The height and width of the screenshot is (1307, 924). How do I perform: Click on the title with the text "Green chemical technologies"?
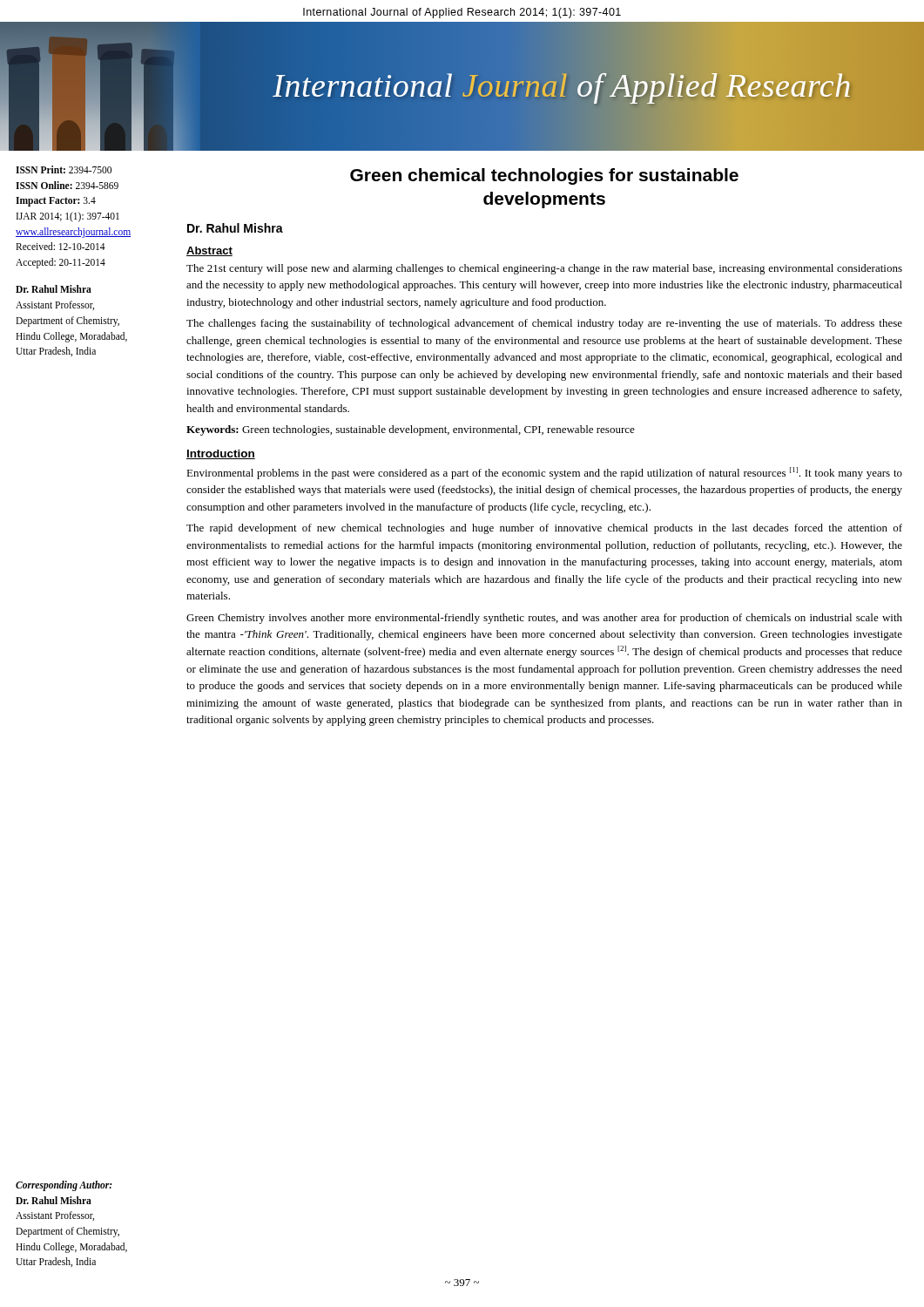pos(544,187)
